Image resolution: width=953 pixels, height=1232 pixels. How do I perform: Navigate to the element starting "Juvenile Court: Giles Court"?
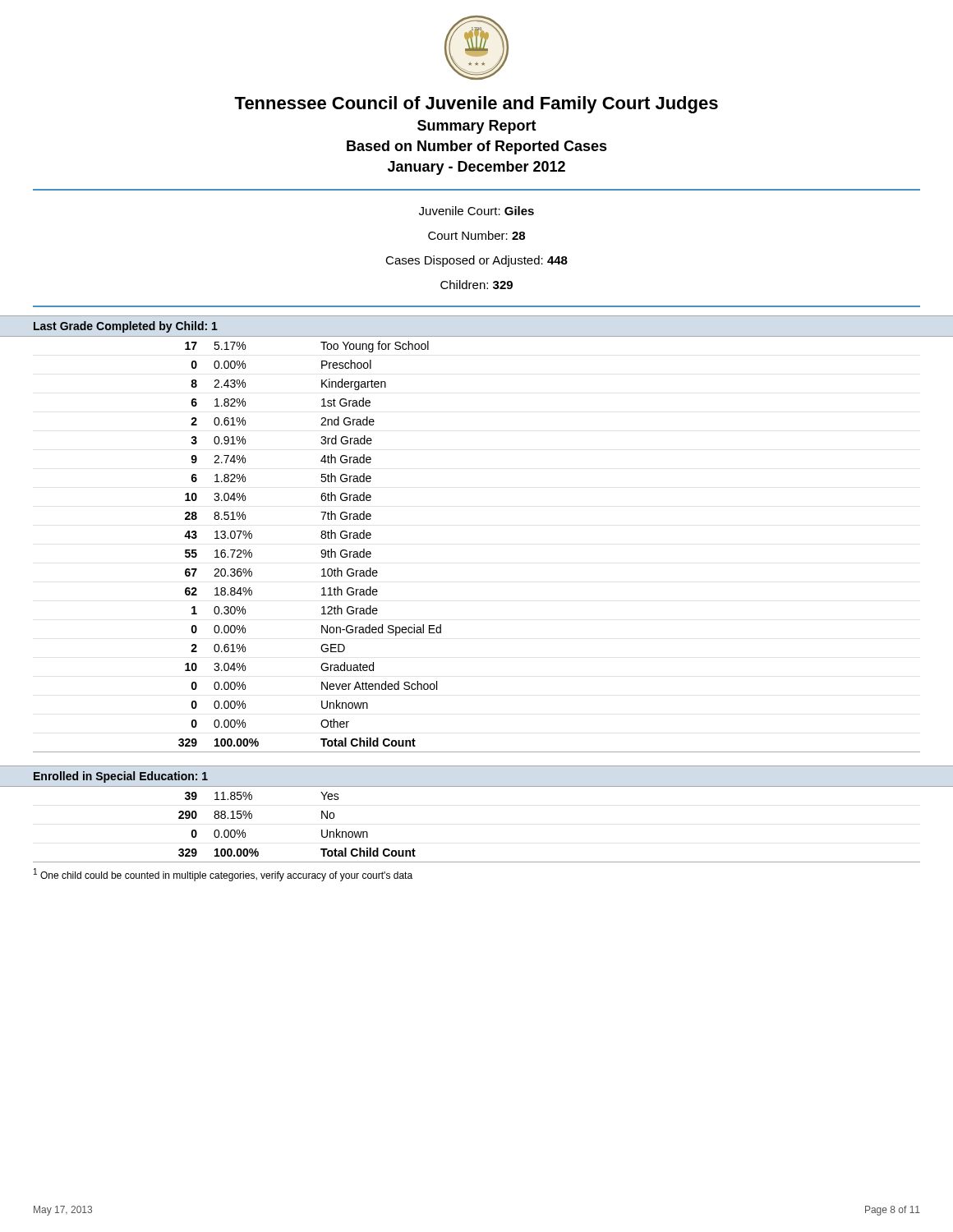click(476, 248)
